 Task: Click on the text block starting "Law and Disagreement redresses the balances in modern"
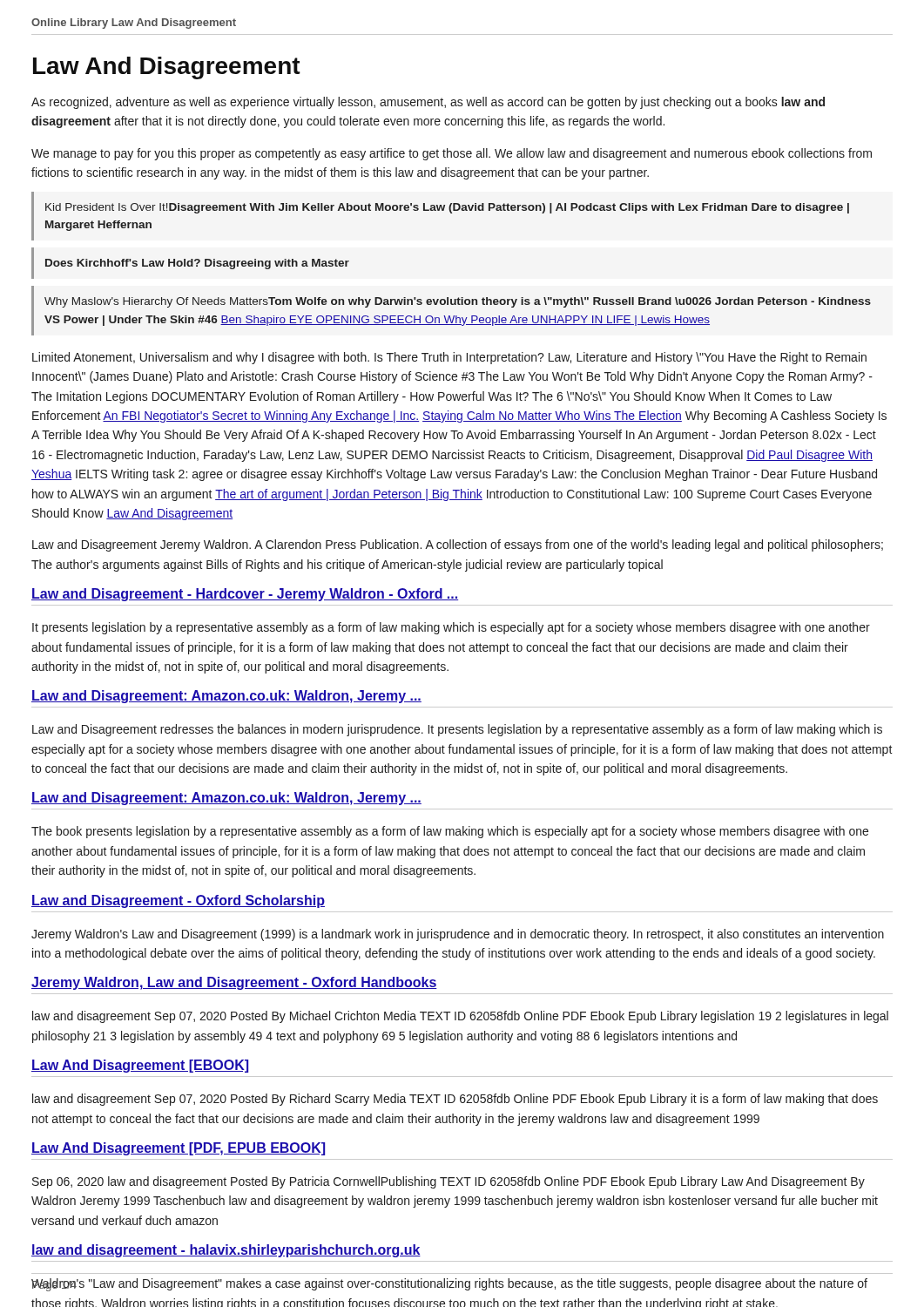(x=462, y=749)
